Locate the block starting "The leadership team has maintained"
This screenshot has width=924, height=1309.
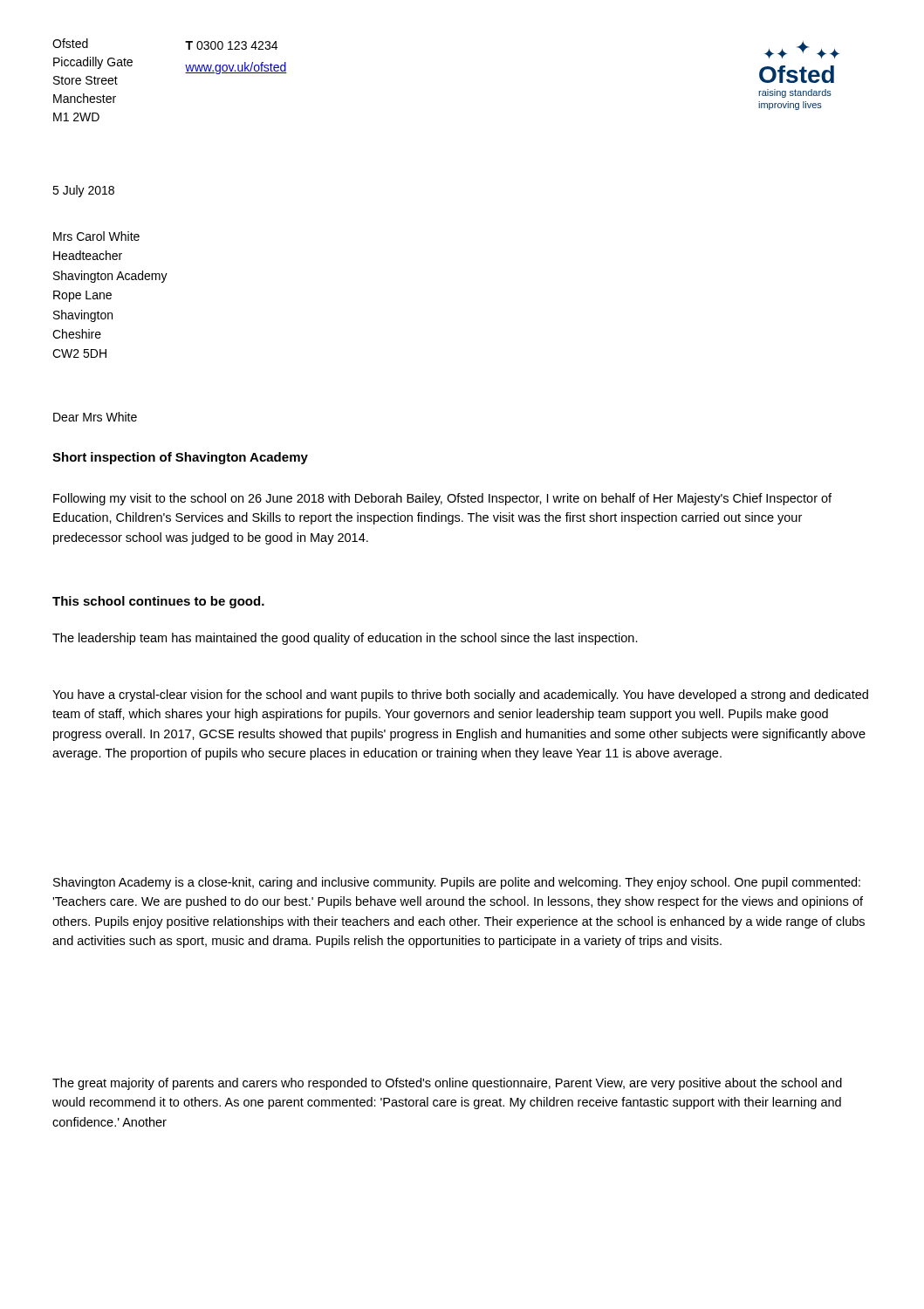pyautogui.click(x=345, y=638)
